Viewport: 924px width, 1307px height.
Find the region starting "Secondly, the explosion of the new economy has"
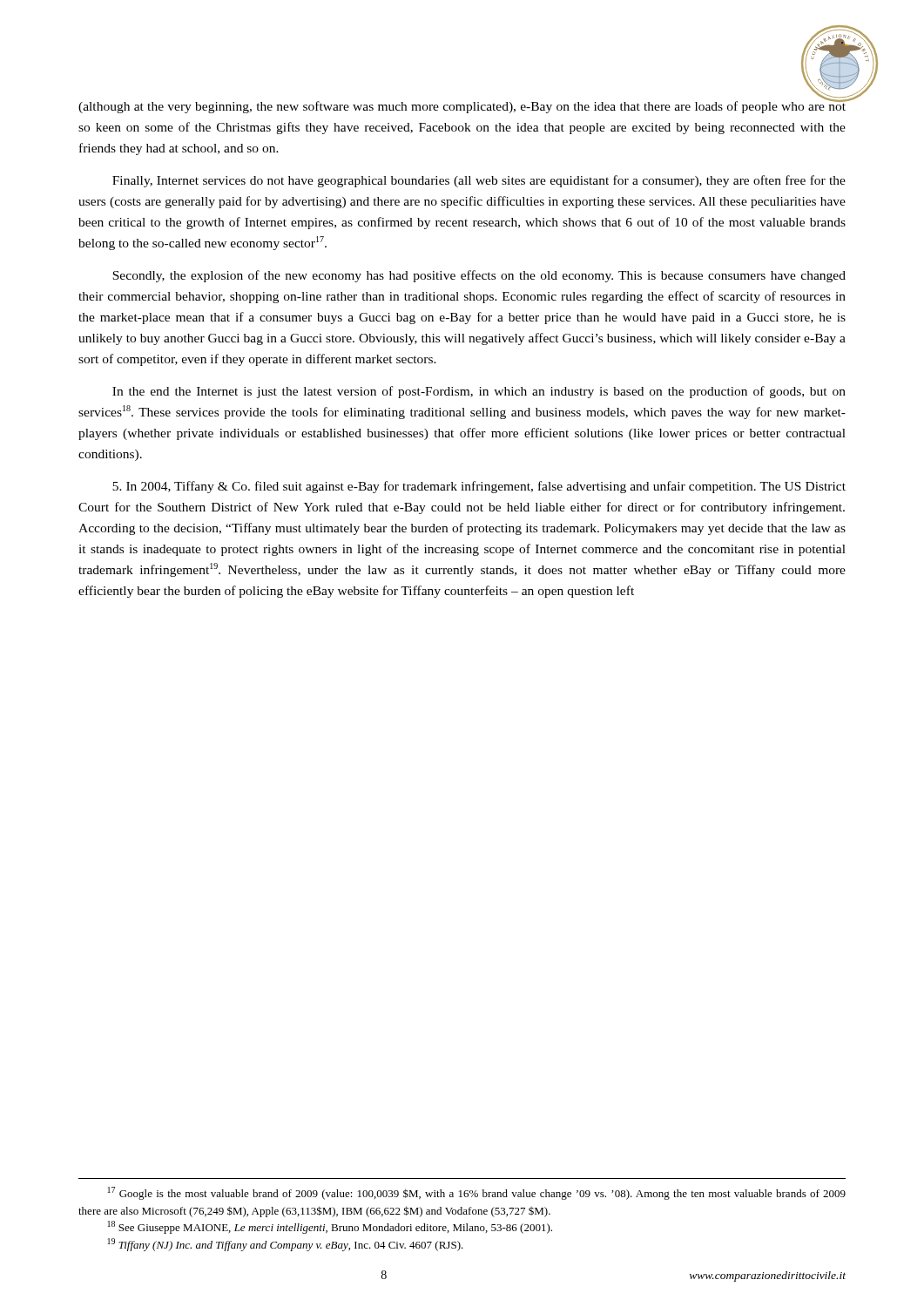(462, 317)
